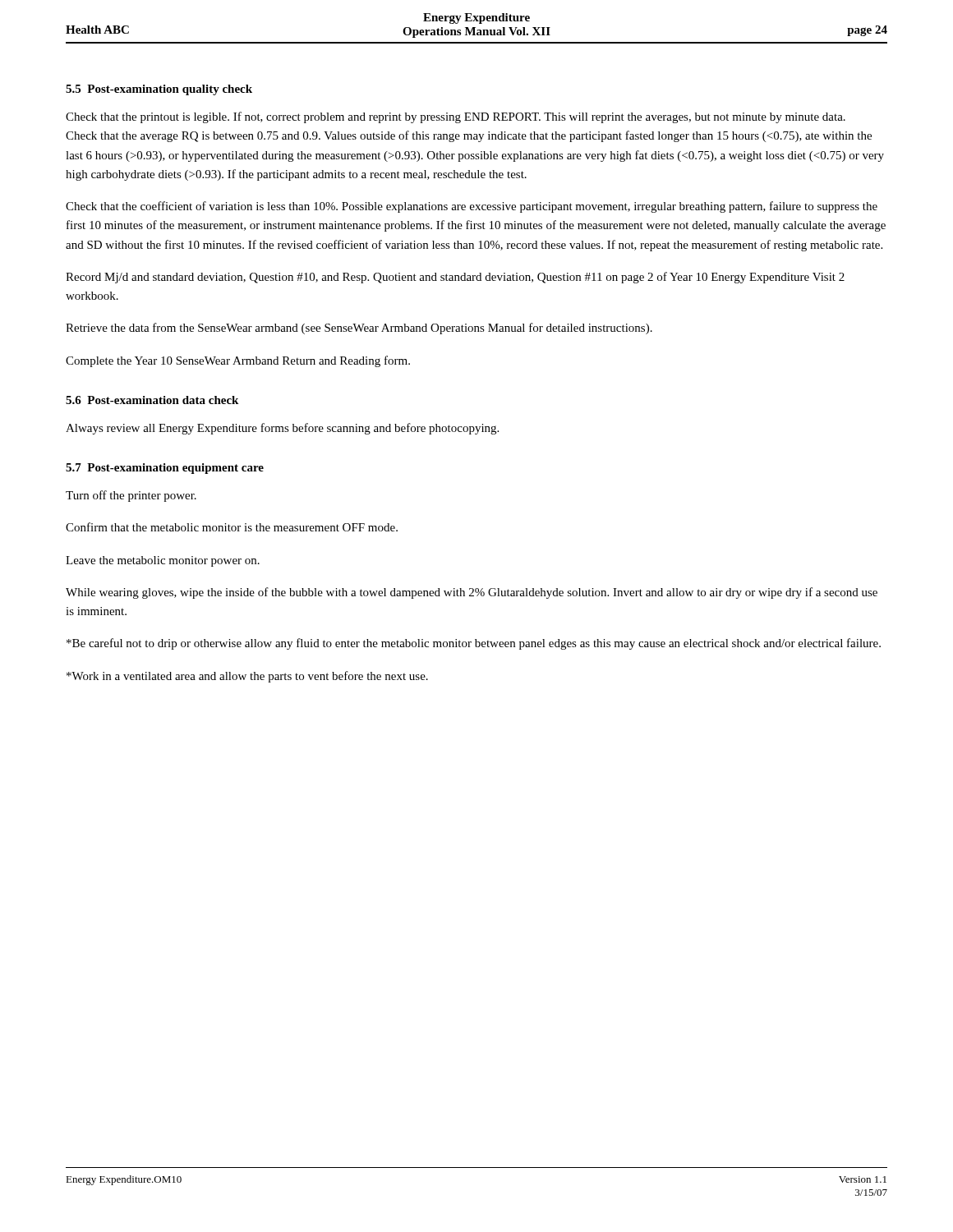
Task: Navigate to the text block starting "Leave the metabolic monitor"
Action: [x=163, y=560]
